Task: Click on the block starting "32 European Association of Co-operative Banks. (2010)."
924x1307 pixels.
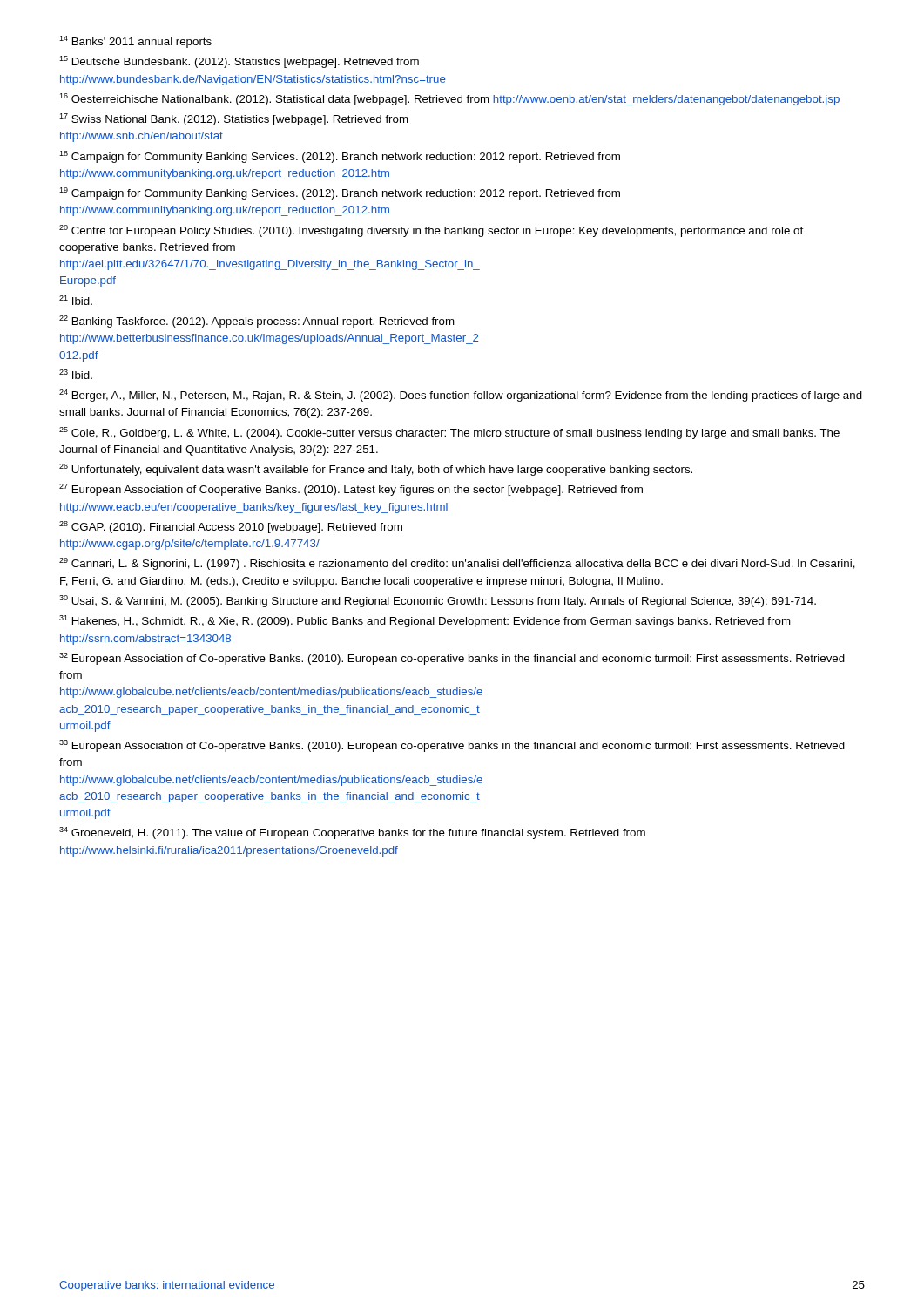Action: point(452,691)
